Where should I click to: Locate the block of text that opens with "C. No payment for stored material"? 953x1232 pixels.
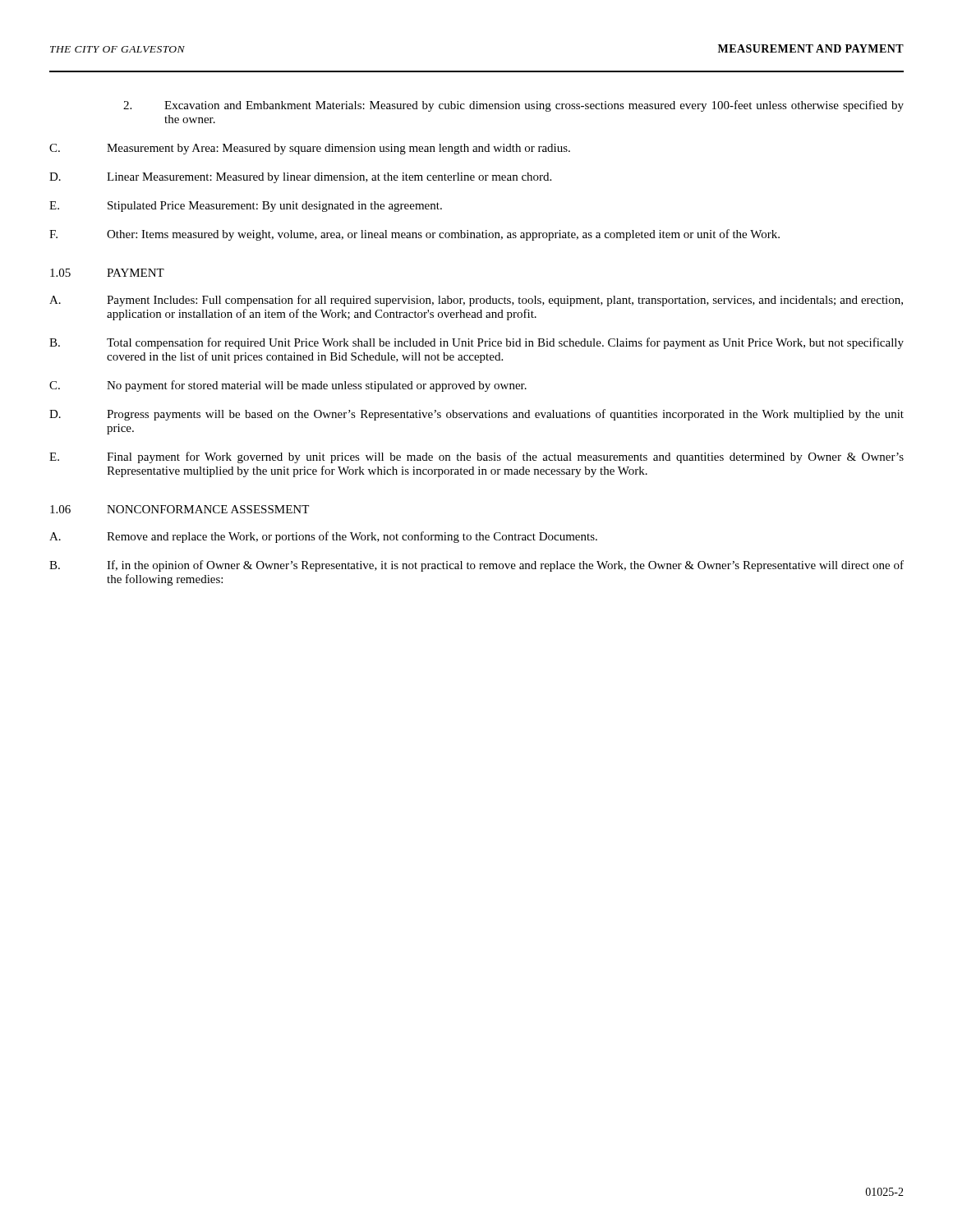[476, 386]
